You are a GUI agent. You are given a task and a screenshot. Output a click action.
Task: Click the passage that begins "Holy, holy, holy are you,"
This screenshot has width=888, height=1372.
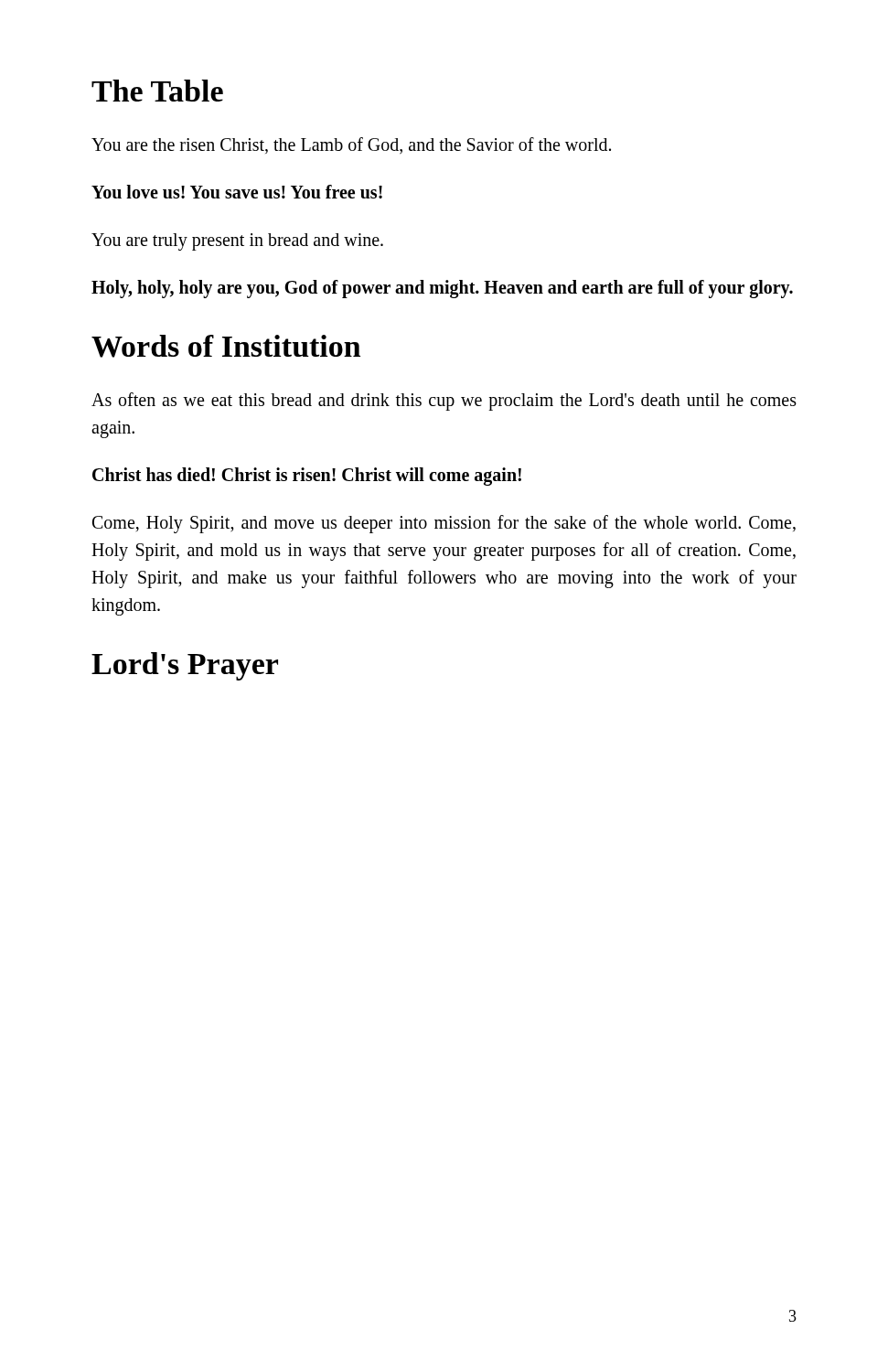point(442,287)
